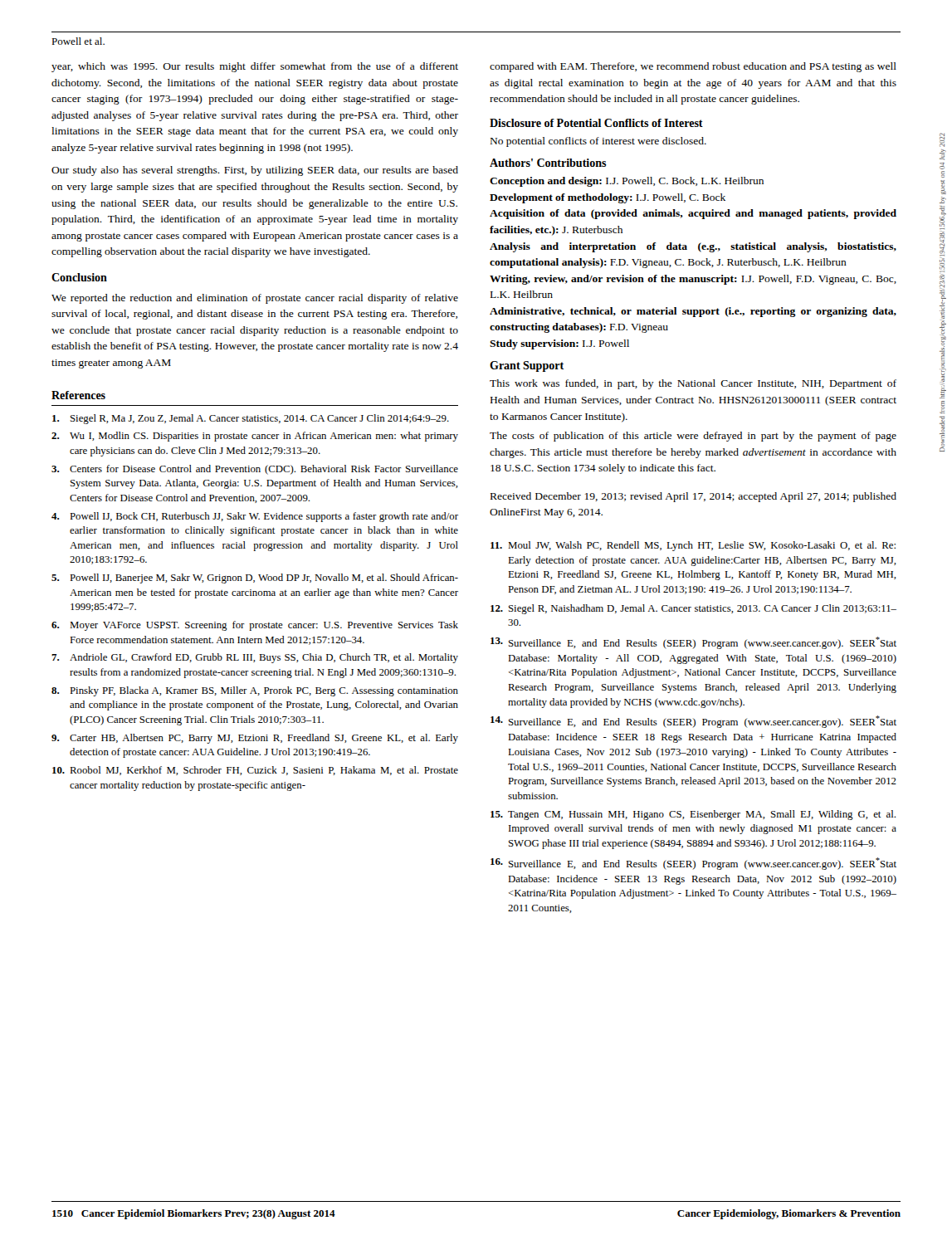Find the text starting "2. Wu I, Modlin CS. Disparities"
952x1245 pixels.
click(255, 444)
